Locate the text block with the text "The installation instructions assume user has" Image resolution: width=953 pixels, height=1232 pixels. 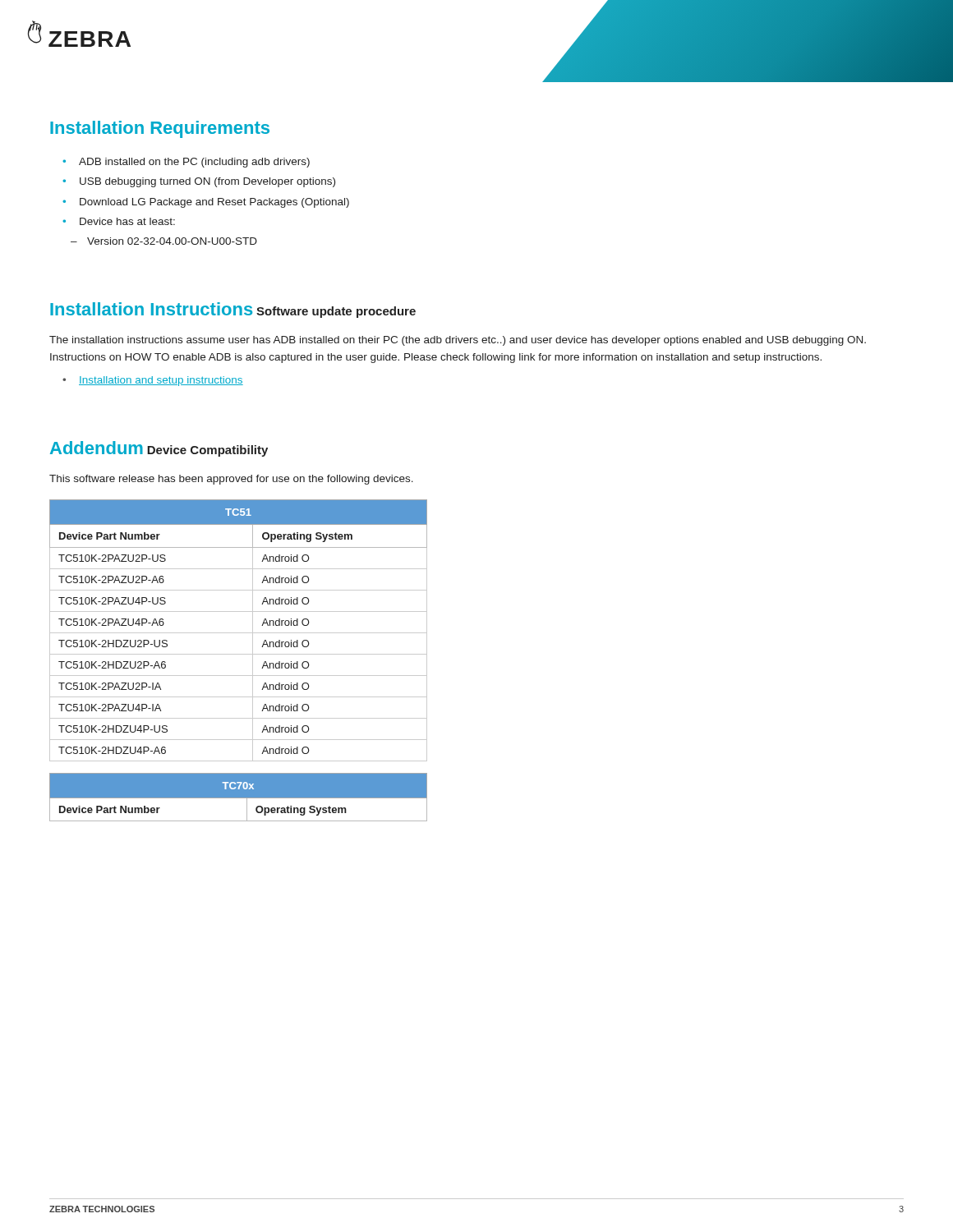[x=476, y=349]
